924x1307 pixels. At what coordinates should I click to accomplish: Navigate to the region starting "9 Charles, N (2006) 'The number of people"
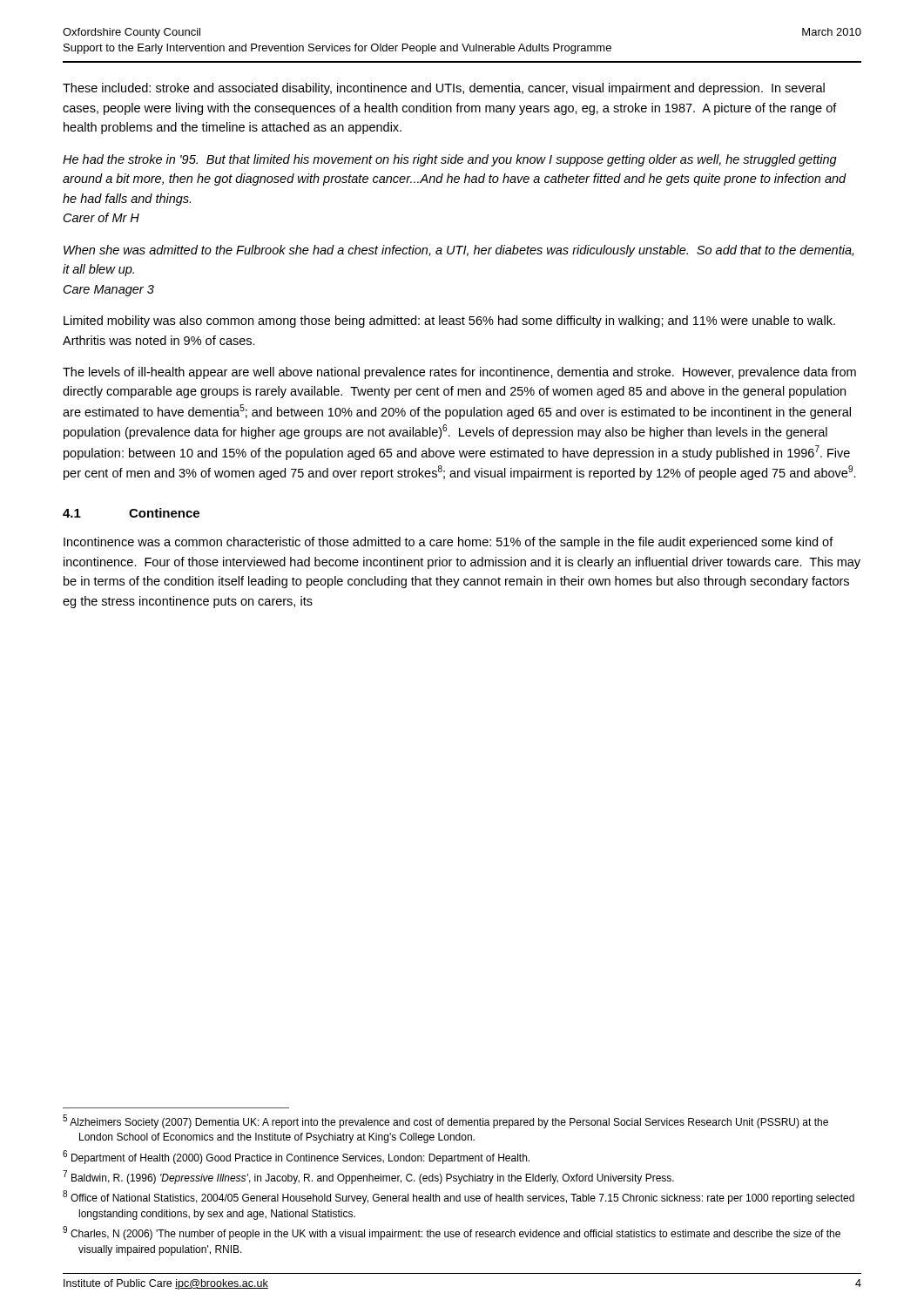tap(452, 1240)
